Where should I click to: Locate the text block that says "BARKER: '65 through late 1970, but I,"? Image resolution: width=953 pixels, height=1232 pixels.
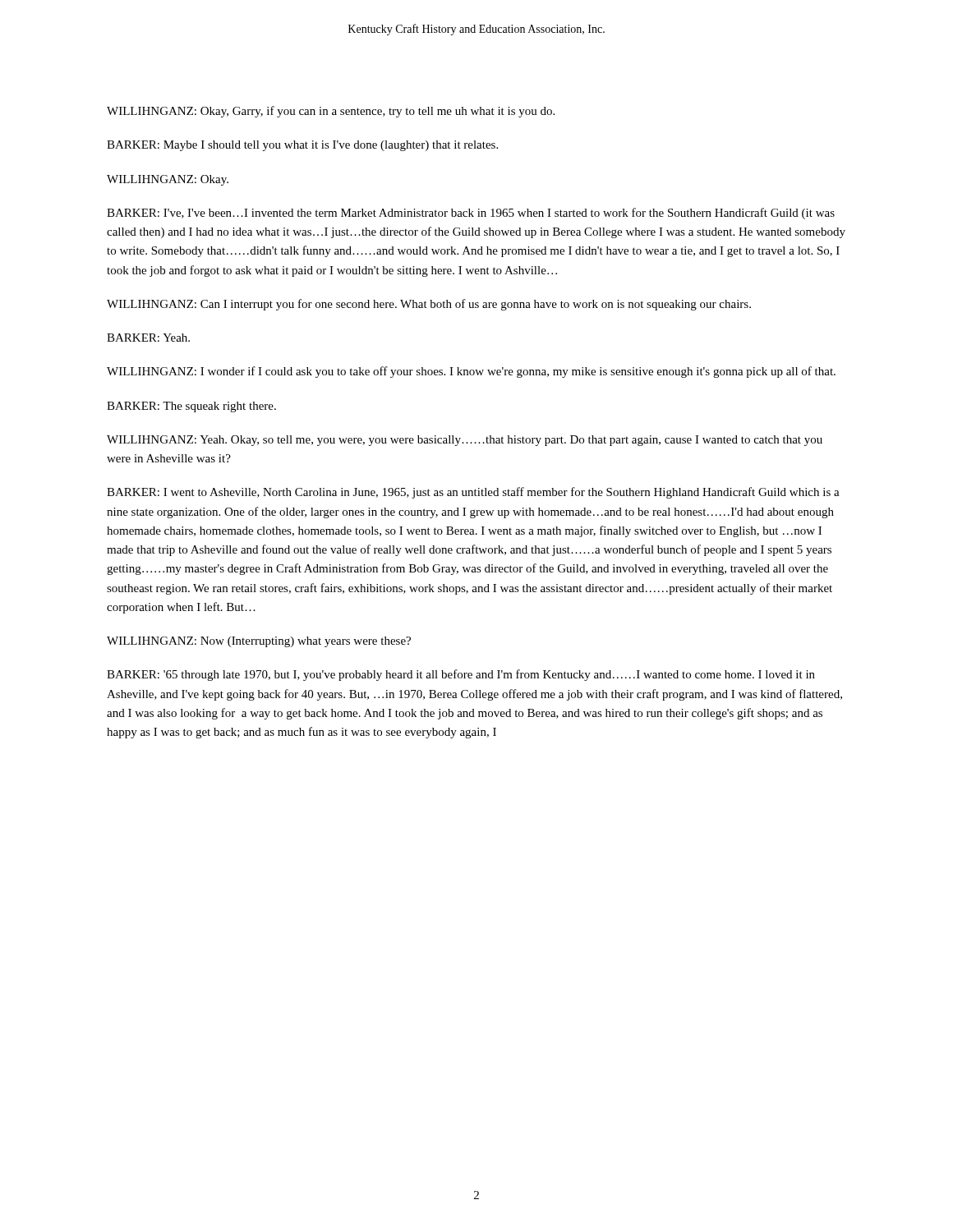pos(475,703)
